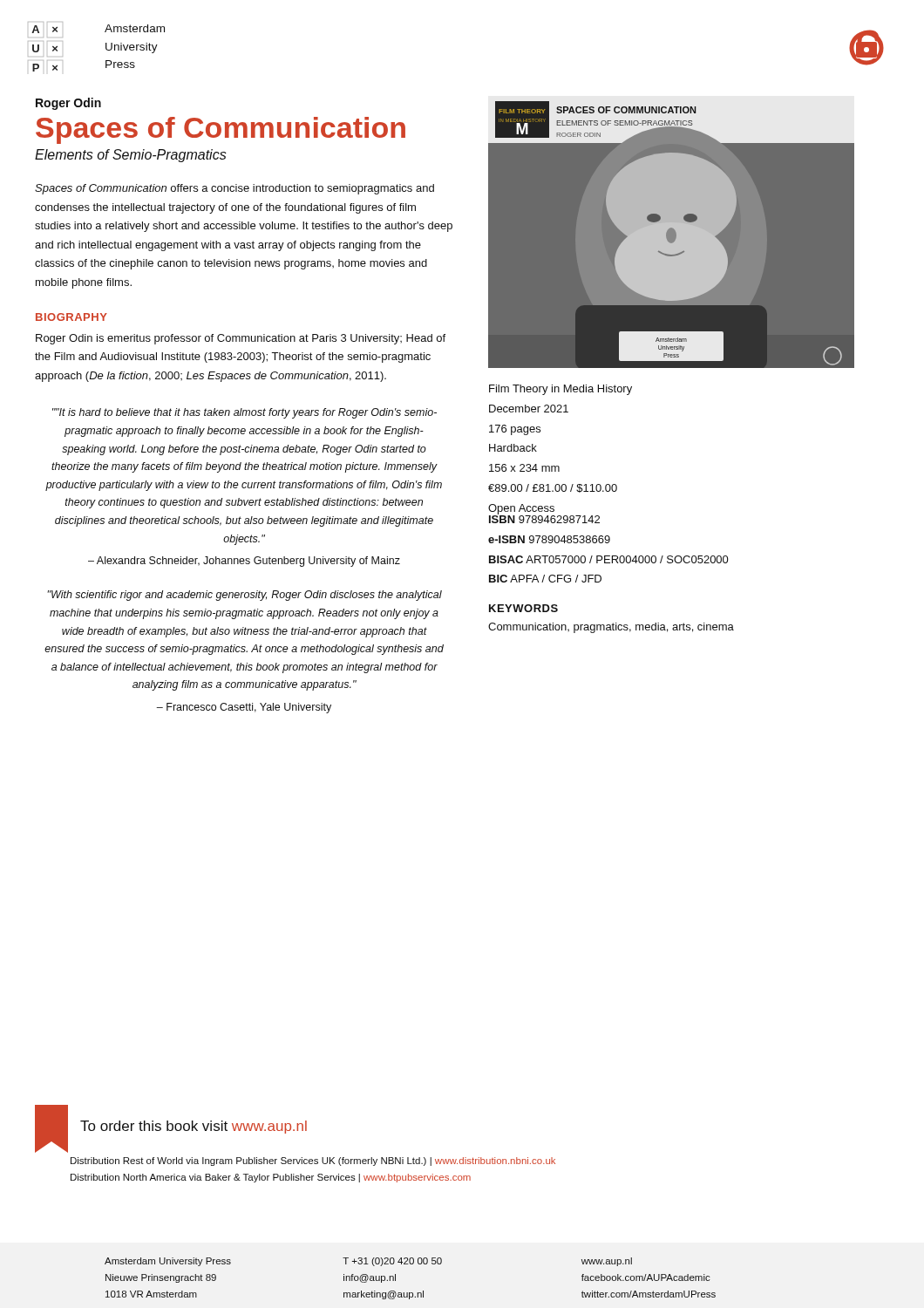Find the text block that reads "ISBN 9789462987142 e-ISBN 9789048538669 BISAC ART057000 / PER004000"
Screen dimensions: 1308x924
pyautogui.click(x=608, y=549)
